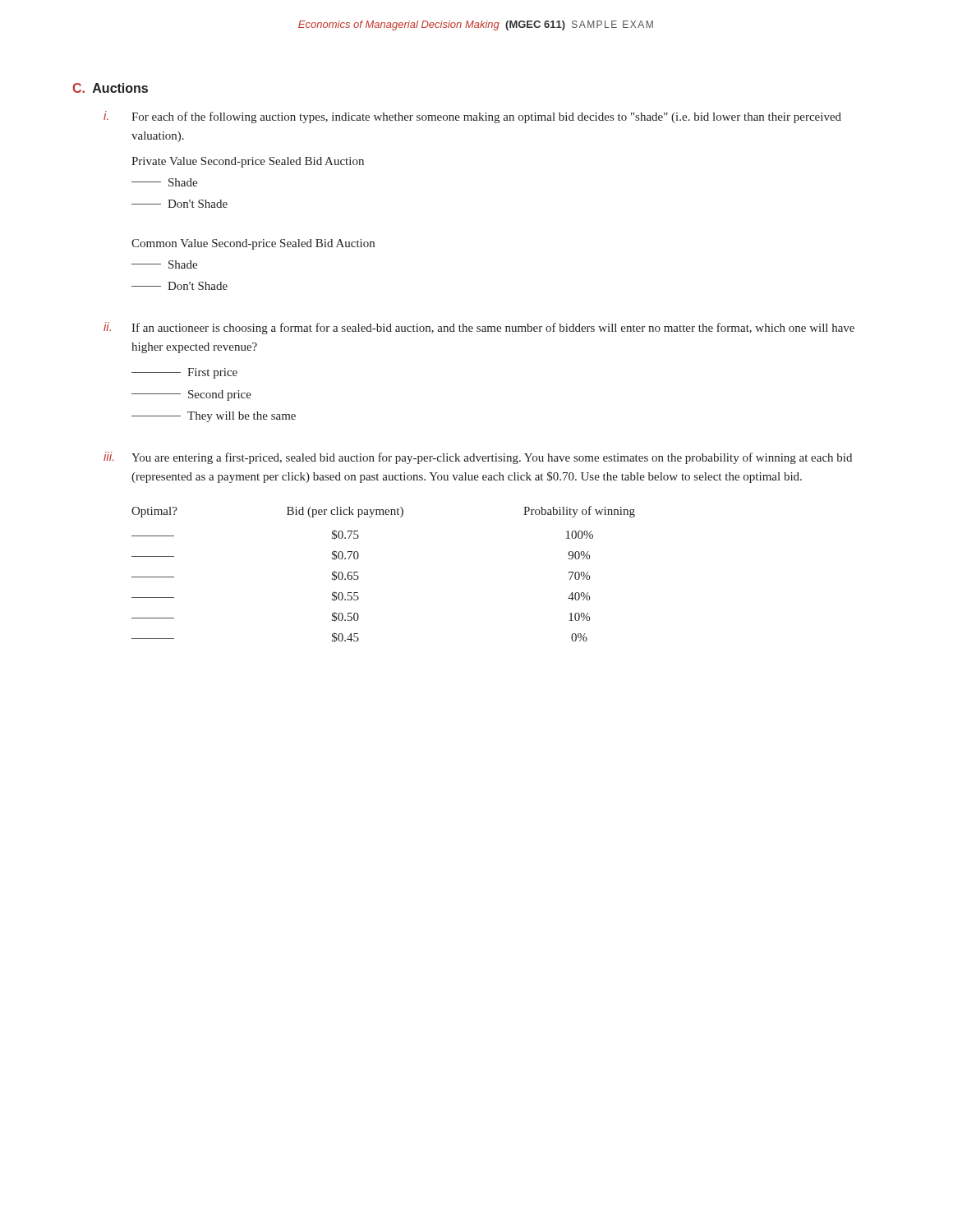Click where it says "They will be the same"
953x1232 pixels.
click(x=214, y=416)
